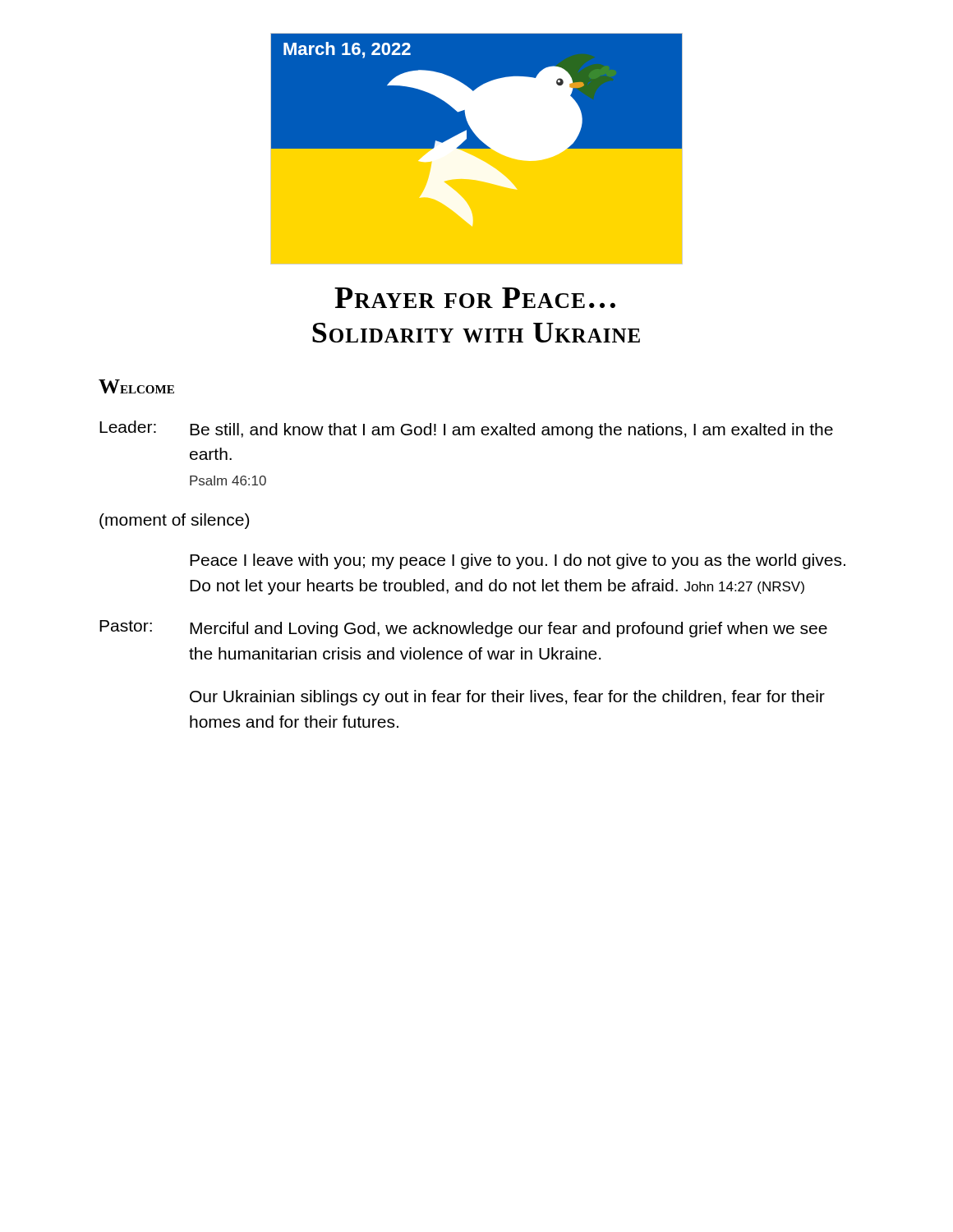953x1232 pixels.
Task: Find the block on this page that starts "Leader: Be still,"
Action: tap(466, 430)
